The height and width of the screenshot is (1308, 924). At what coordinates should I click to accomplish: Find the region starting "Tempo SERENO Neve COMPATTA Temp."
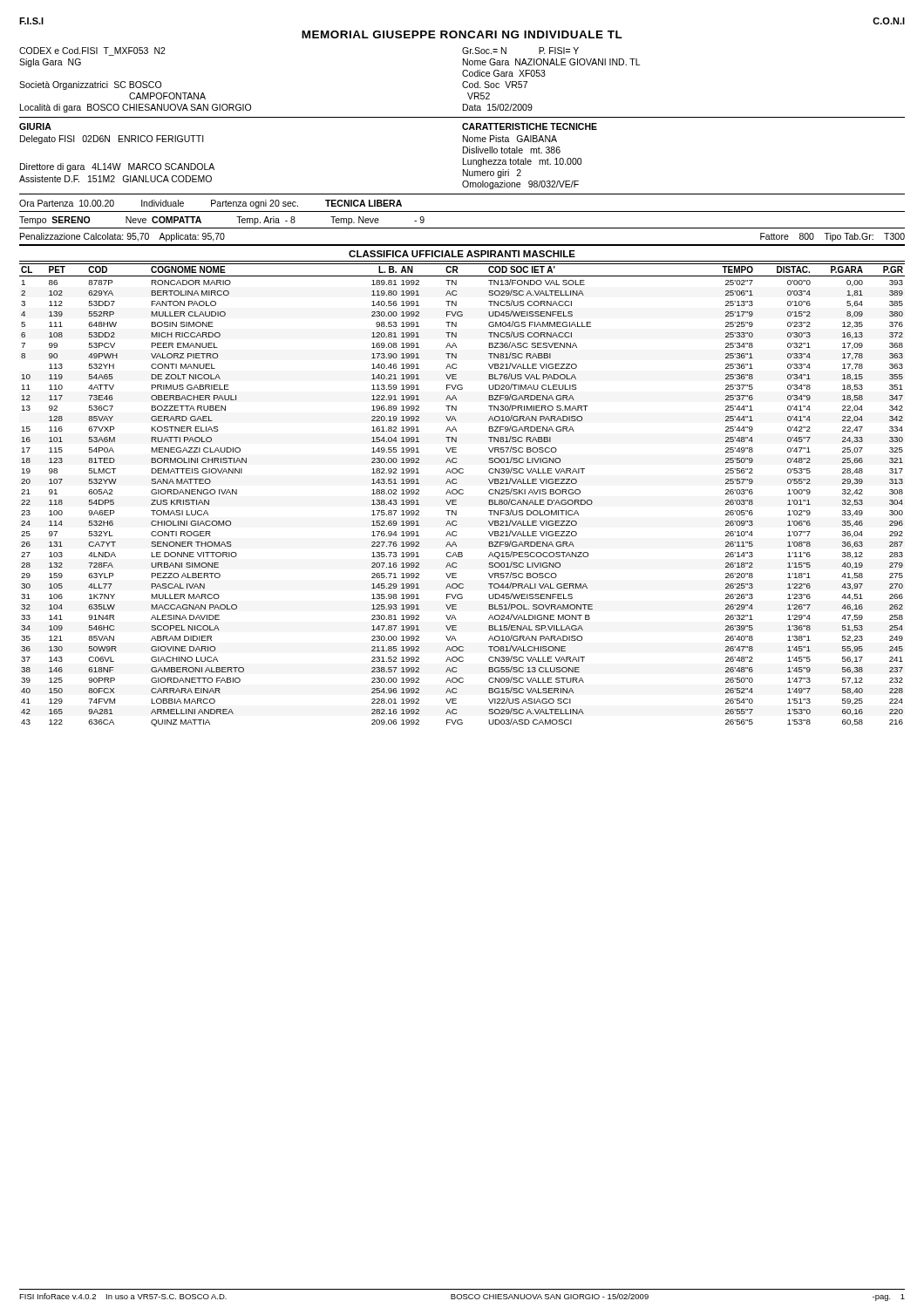[x=222, y=220]
